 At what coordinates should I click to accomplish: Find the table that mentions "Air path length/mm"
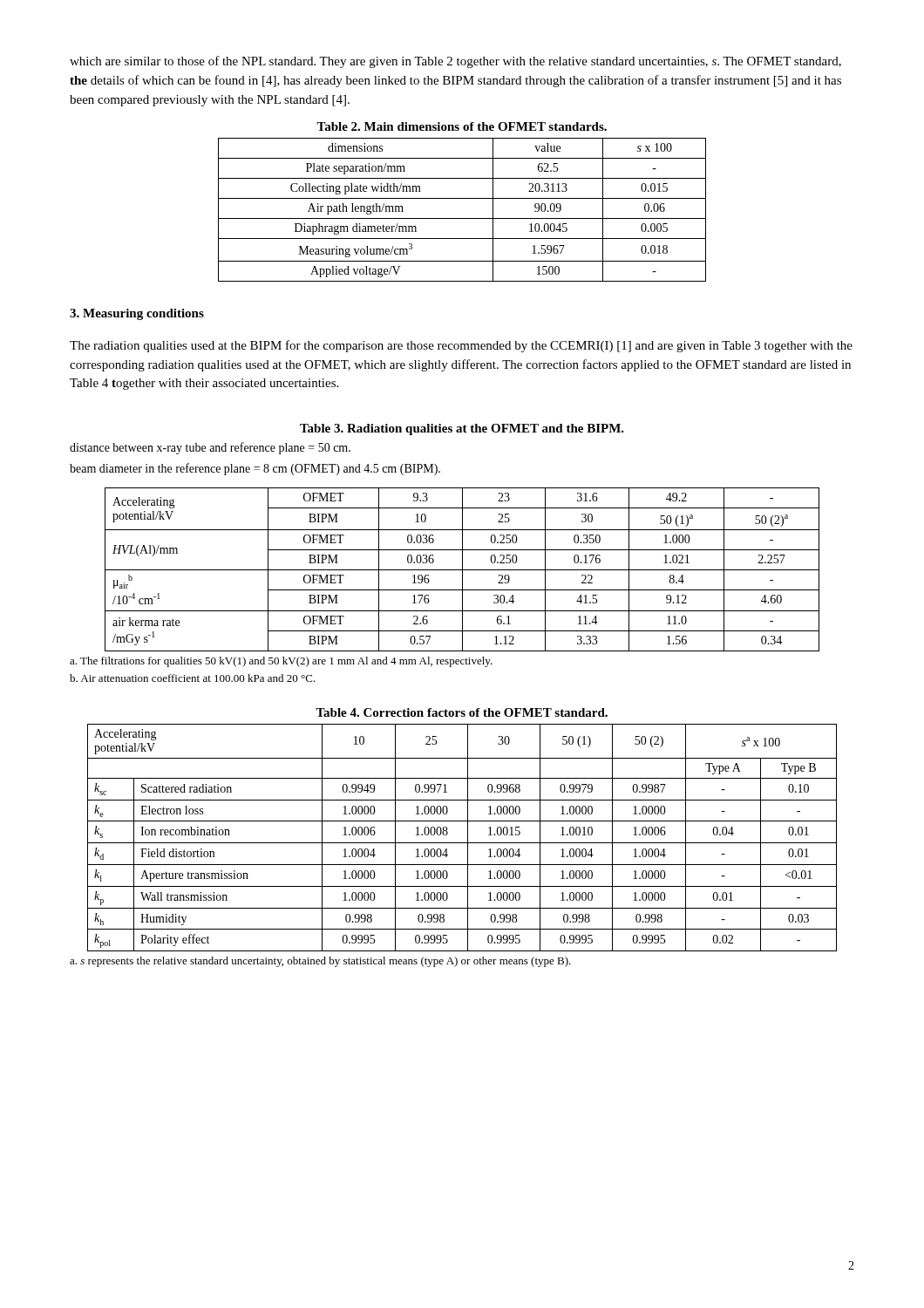pos(462,210)
